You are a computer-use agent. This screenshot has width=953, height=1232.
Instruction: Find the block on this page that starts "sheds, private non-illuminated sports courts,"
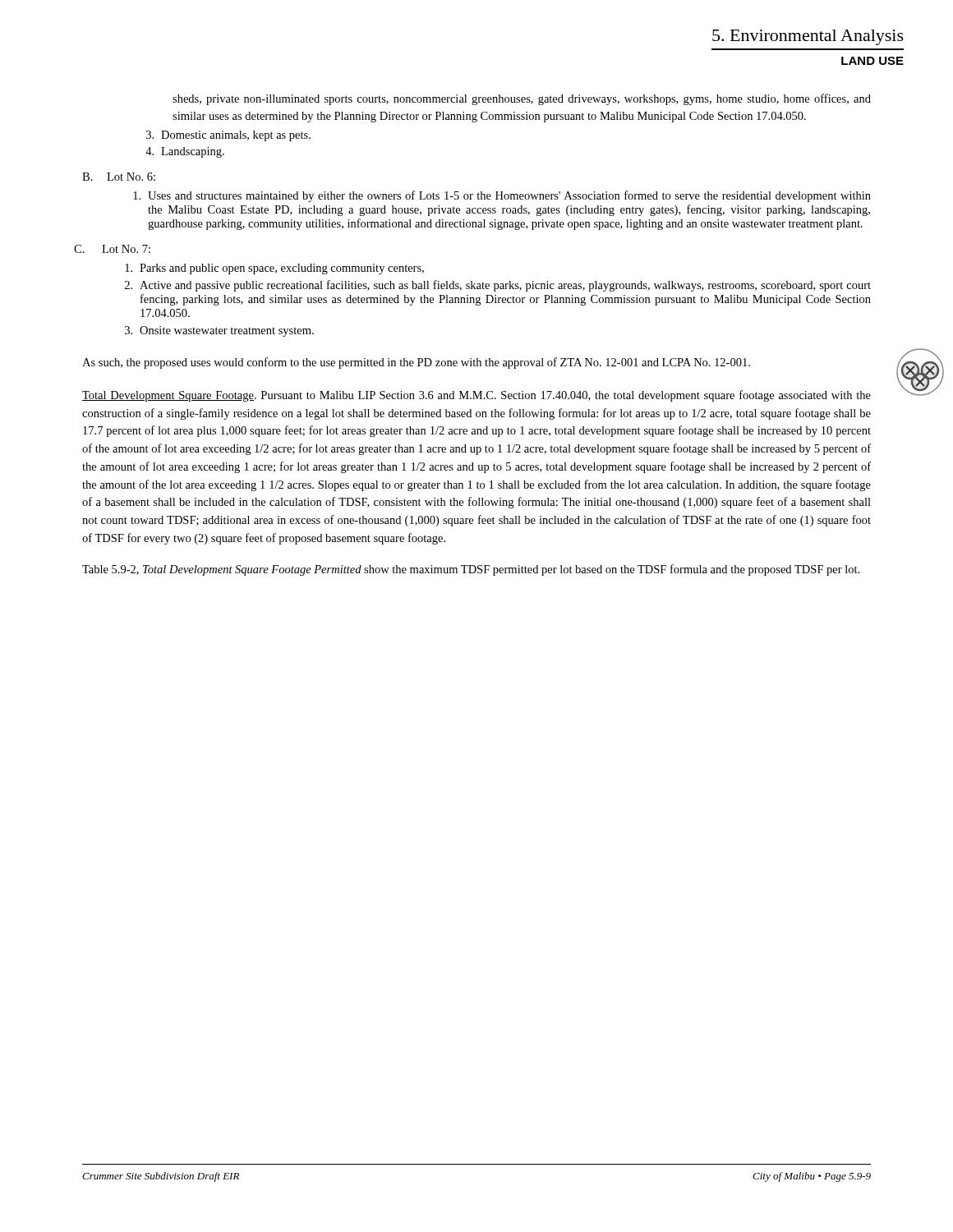tap(522, 107)
